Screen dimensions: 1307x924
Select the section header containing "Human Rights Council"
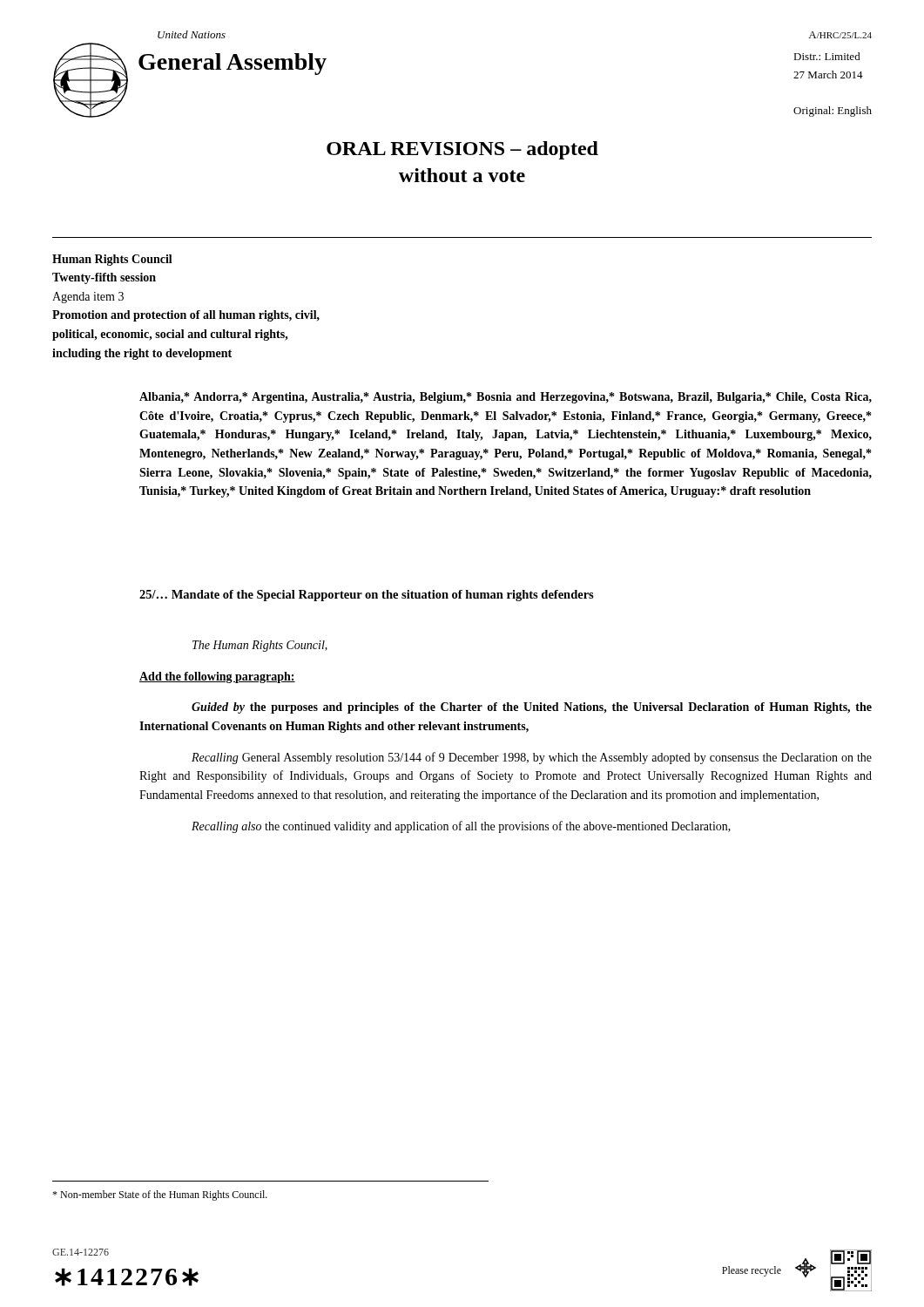pos(112,259)
